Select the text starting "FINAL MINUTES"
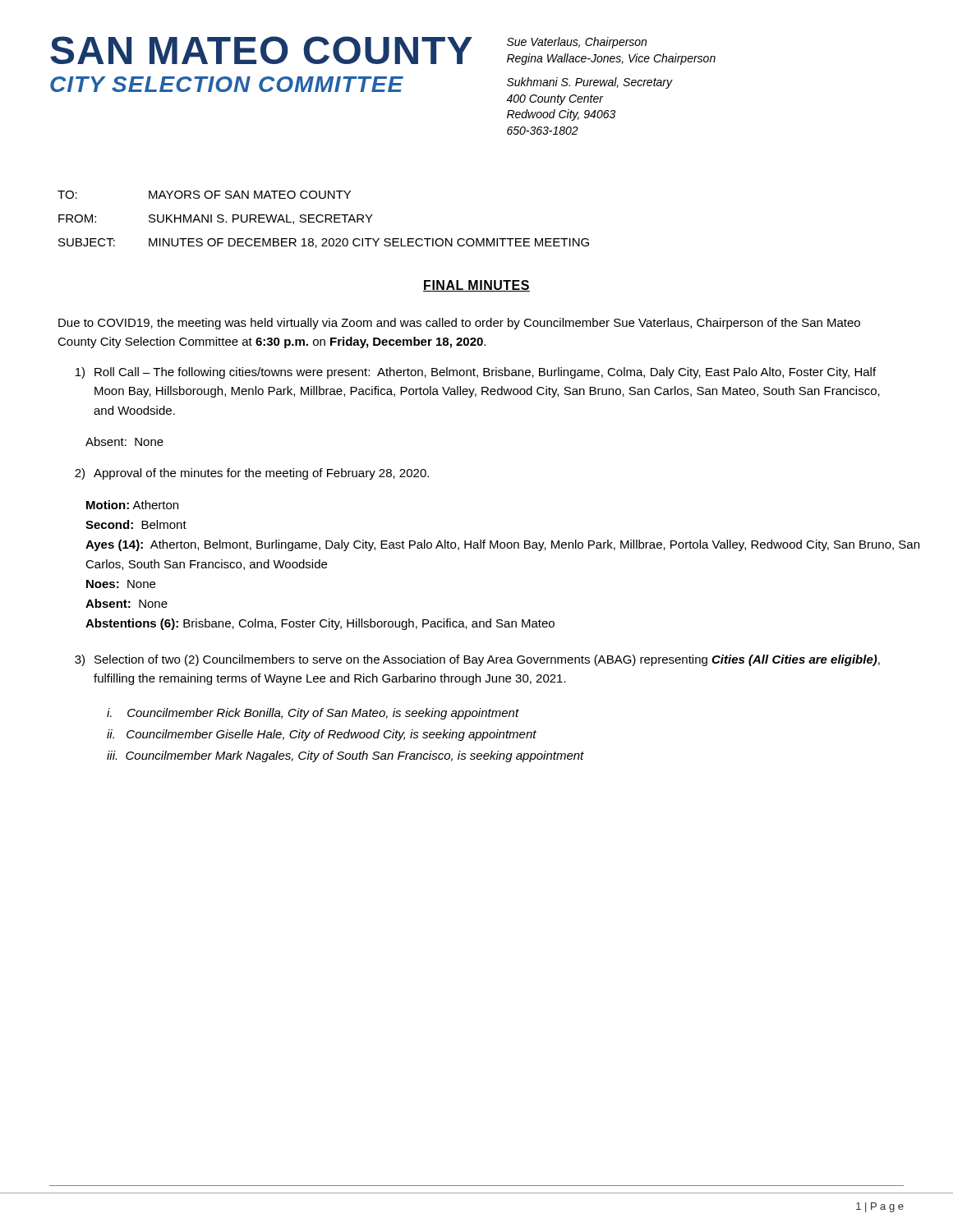The width and height of the screenshot is (953, 1232). [x=476, y=285]
